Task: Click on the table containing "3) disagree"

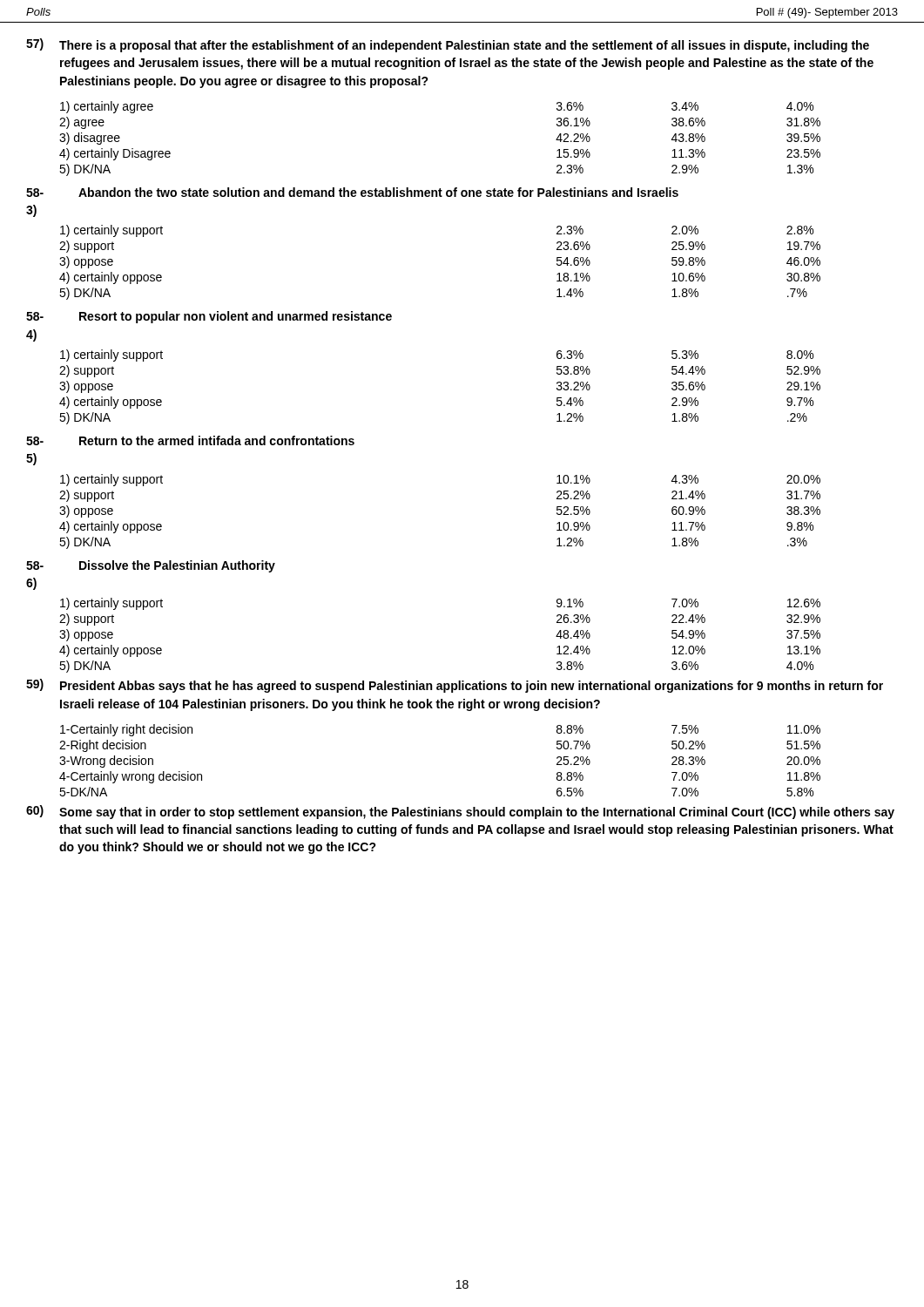Action: click(462, 138)
